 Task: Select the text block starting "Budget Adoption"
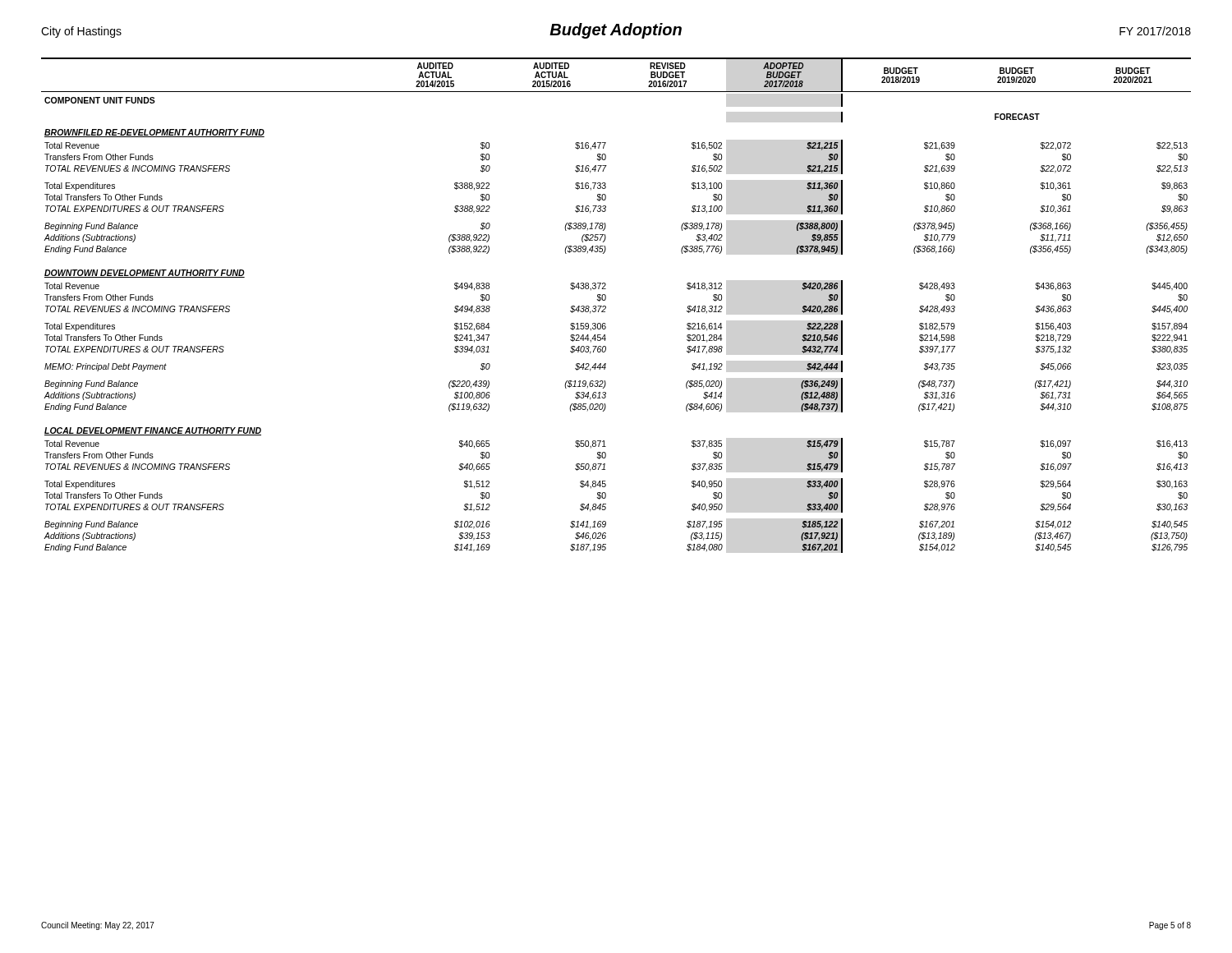616,30
